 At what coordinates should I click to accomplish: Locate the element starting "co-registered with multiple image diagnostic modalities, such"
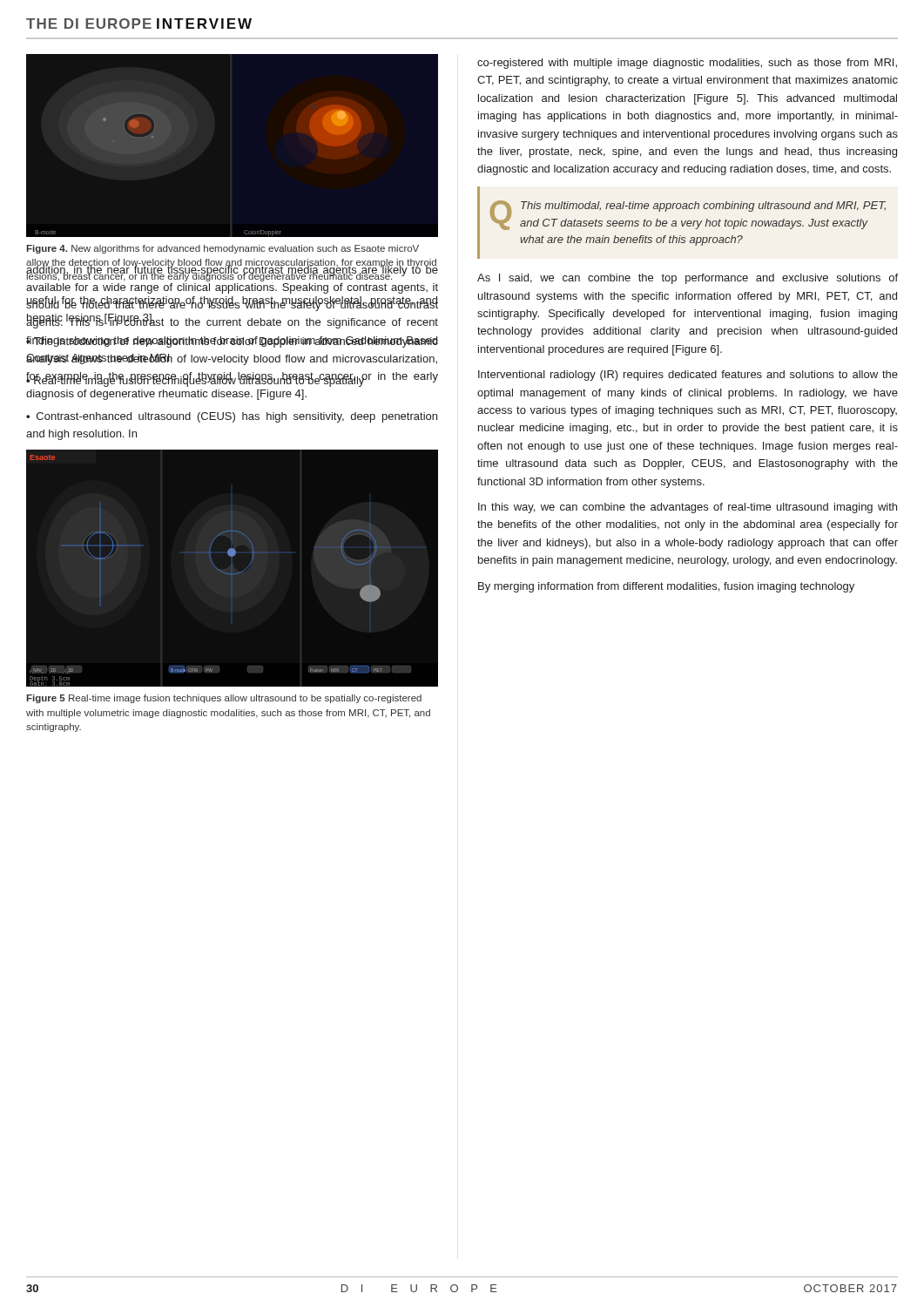[x=688, y=116]
